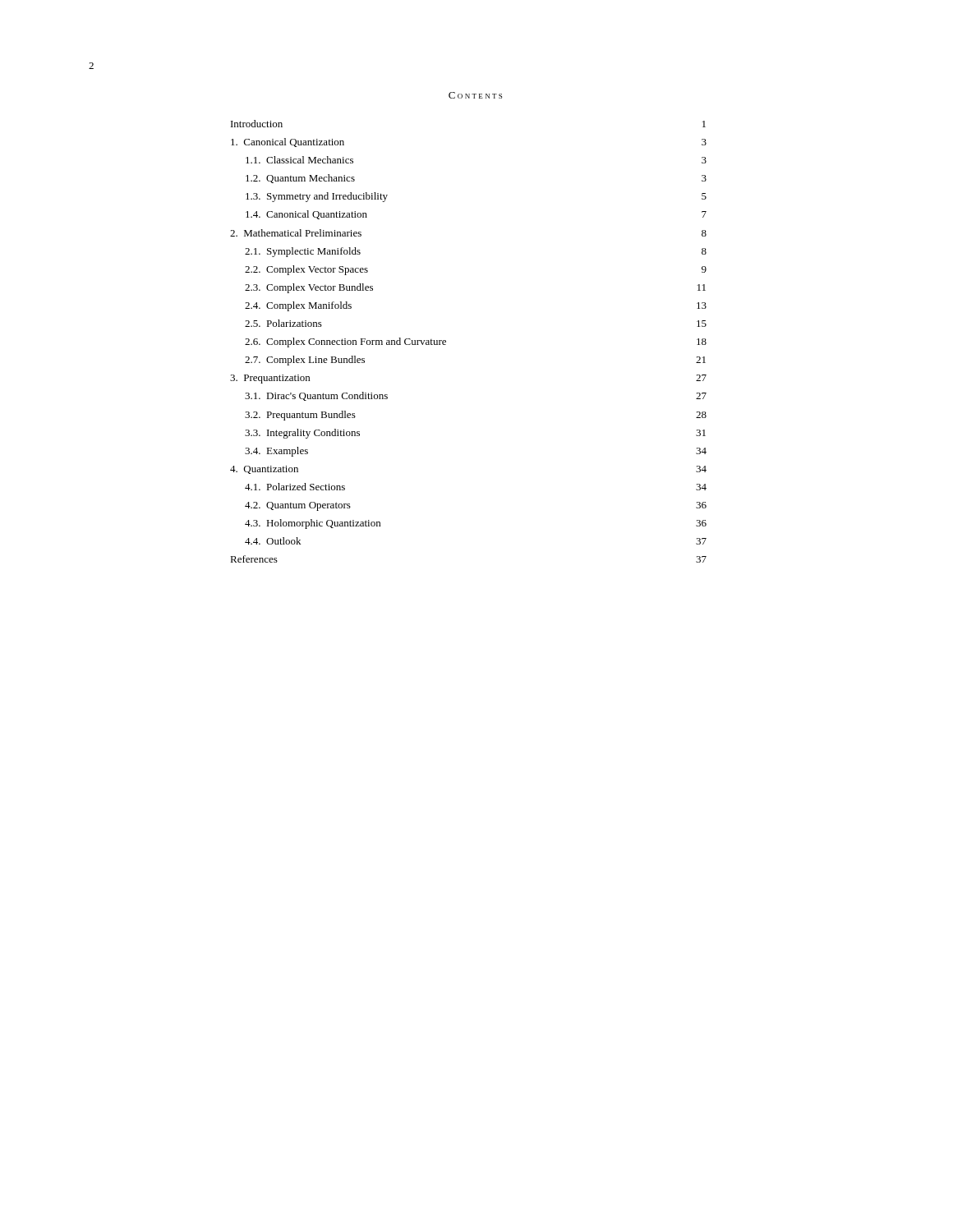The width and height of the screenshot is (953, 1232).
Task: Where does it say "3.3. Integrality Conditions 31"?
Action: point(304,433)
